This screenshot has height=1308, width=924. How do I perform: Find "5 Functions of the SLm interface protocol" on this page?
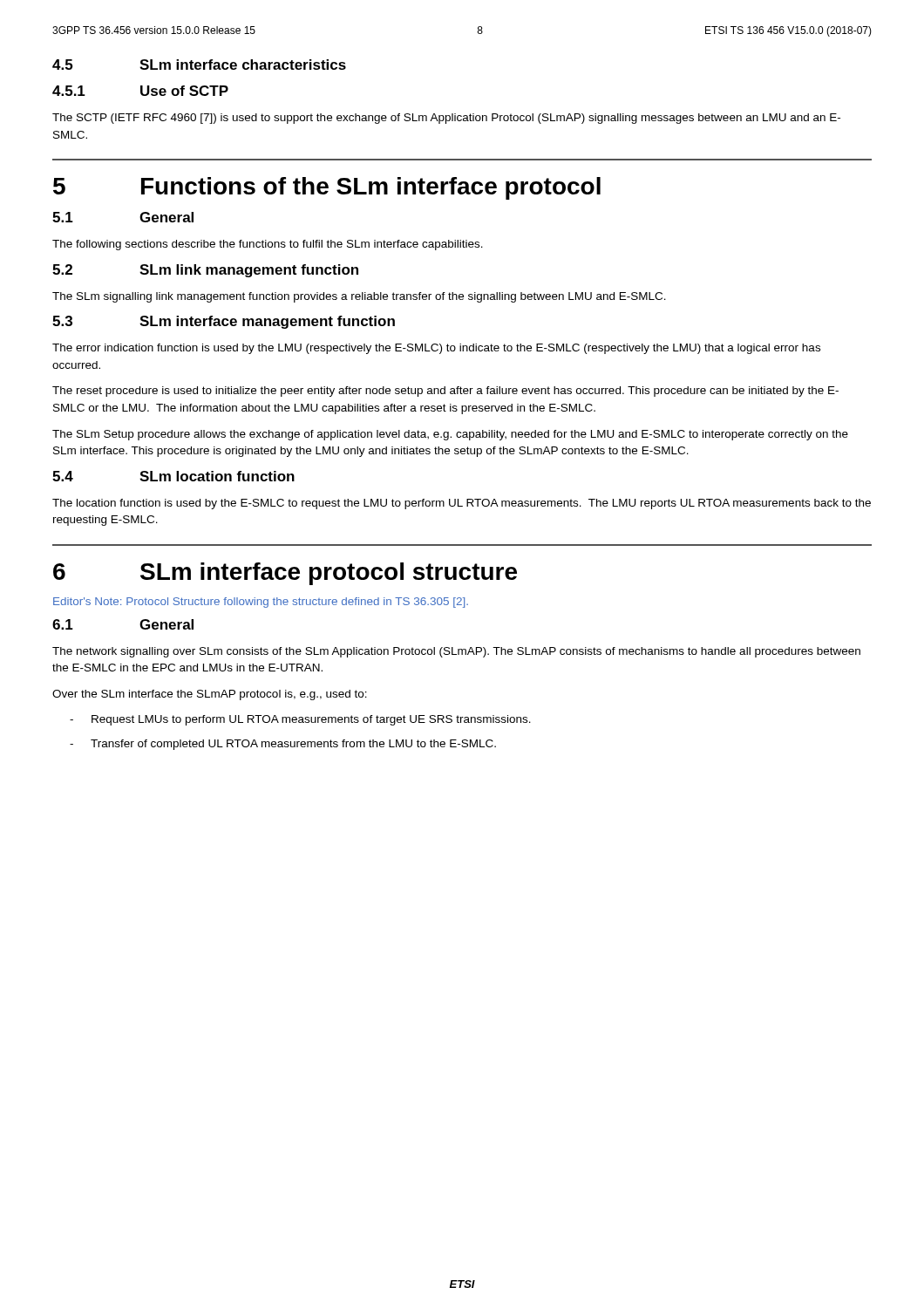462,187
